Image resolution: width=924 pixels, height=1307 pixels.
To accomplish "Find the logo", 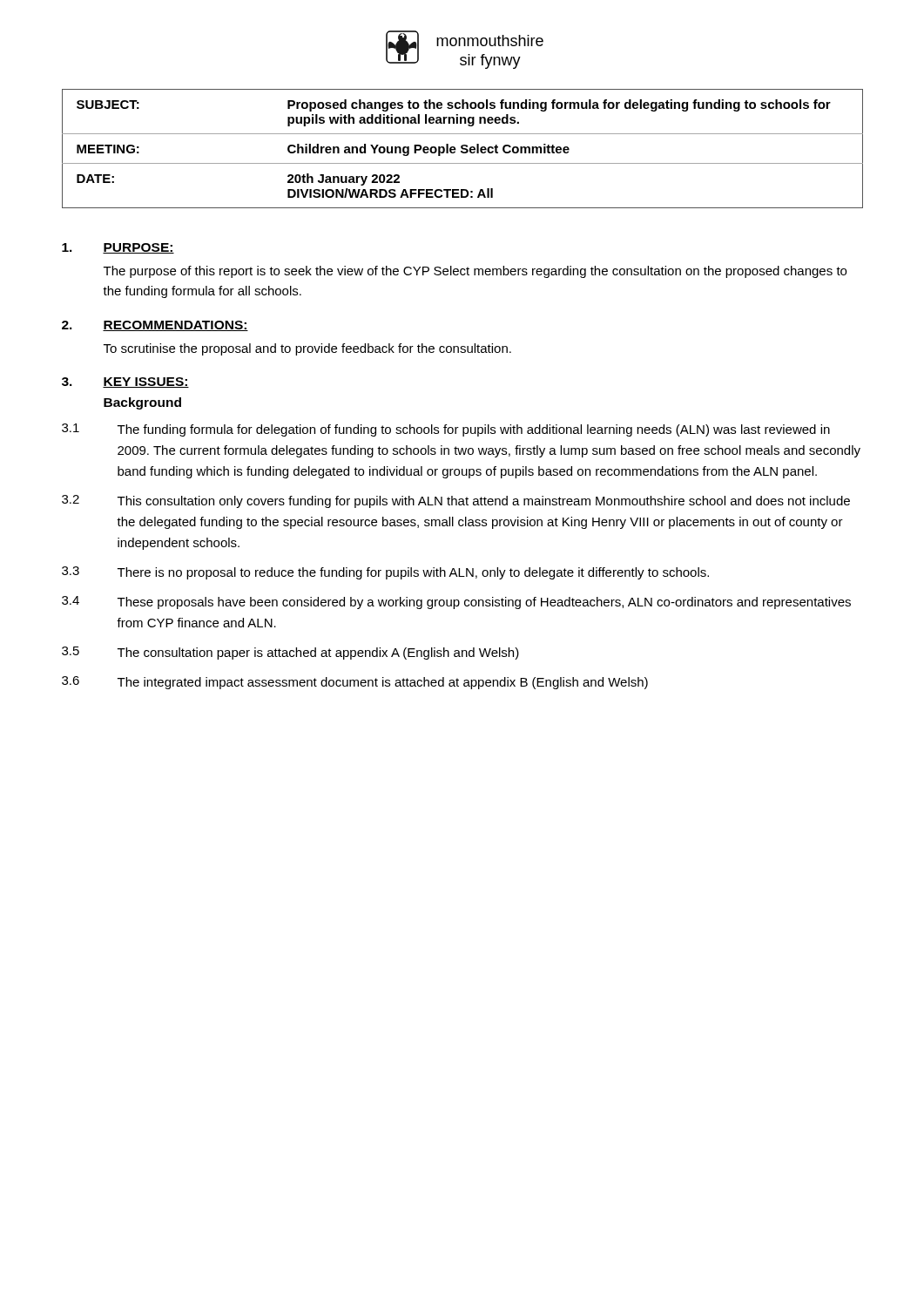I will pyautogui.click(x=462, y=41).
